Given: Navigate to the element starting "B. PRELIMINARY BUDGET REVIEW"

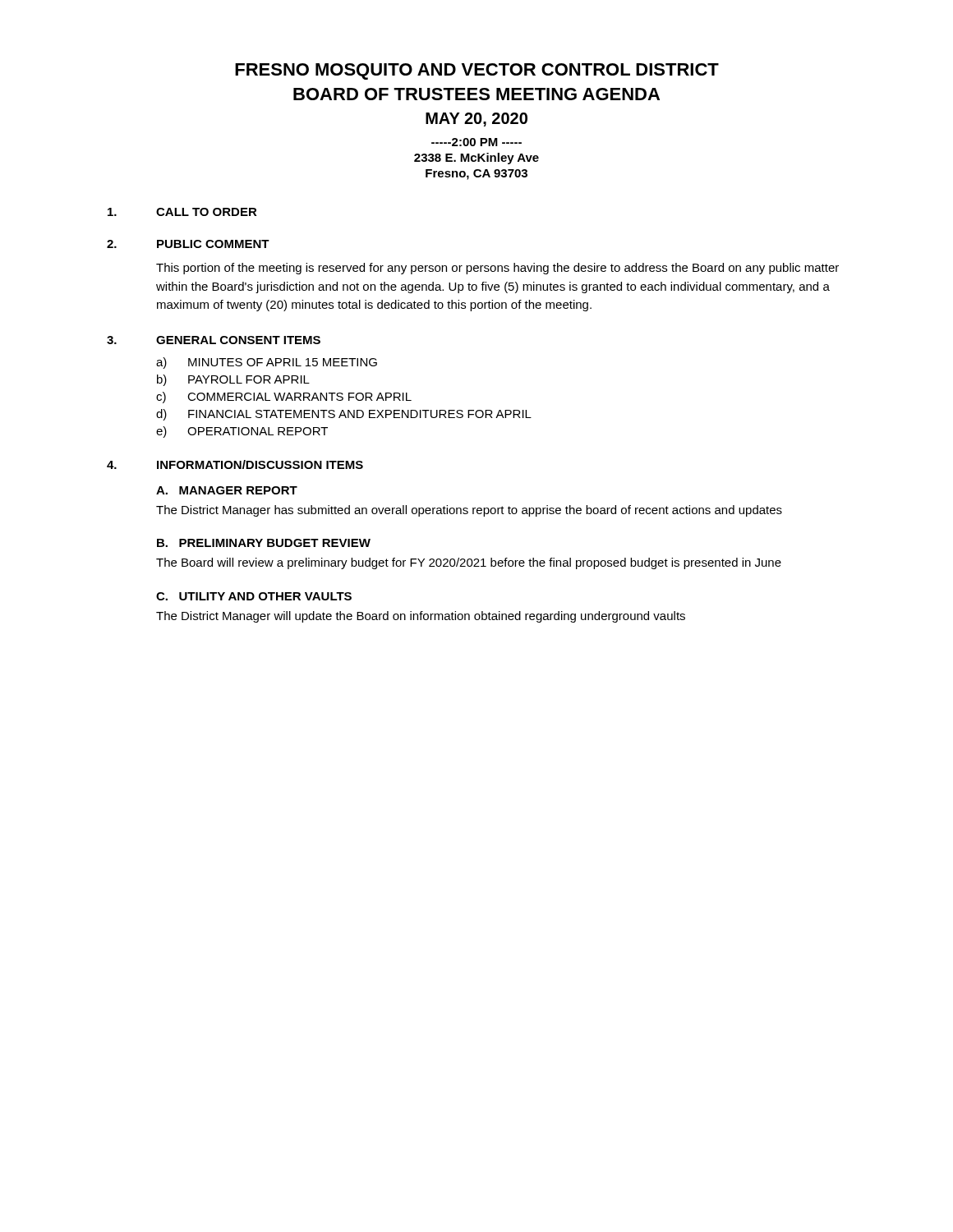Looking at the screenshot, I should [263, 543].
